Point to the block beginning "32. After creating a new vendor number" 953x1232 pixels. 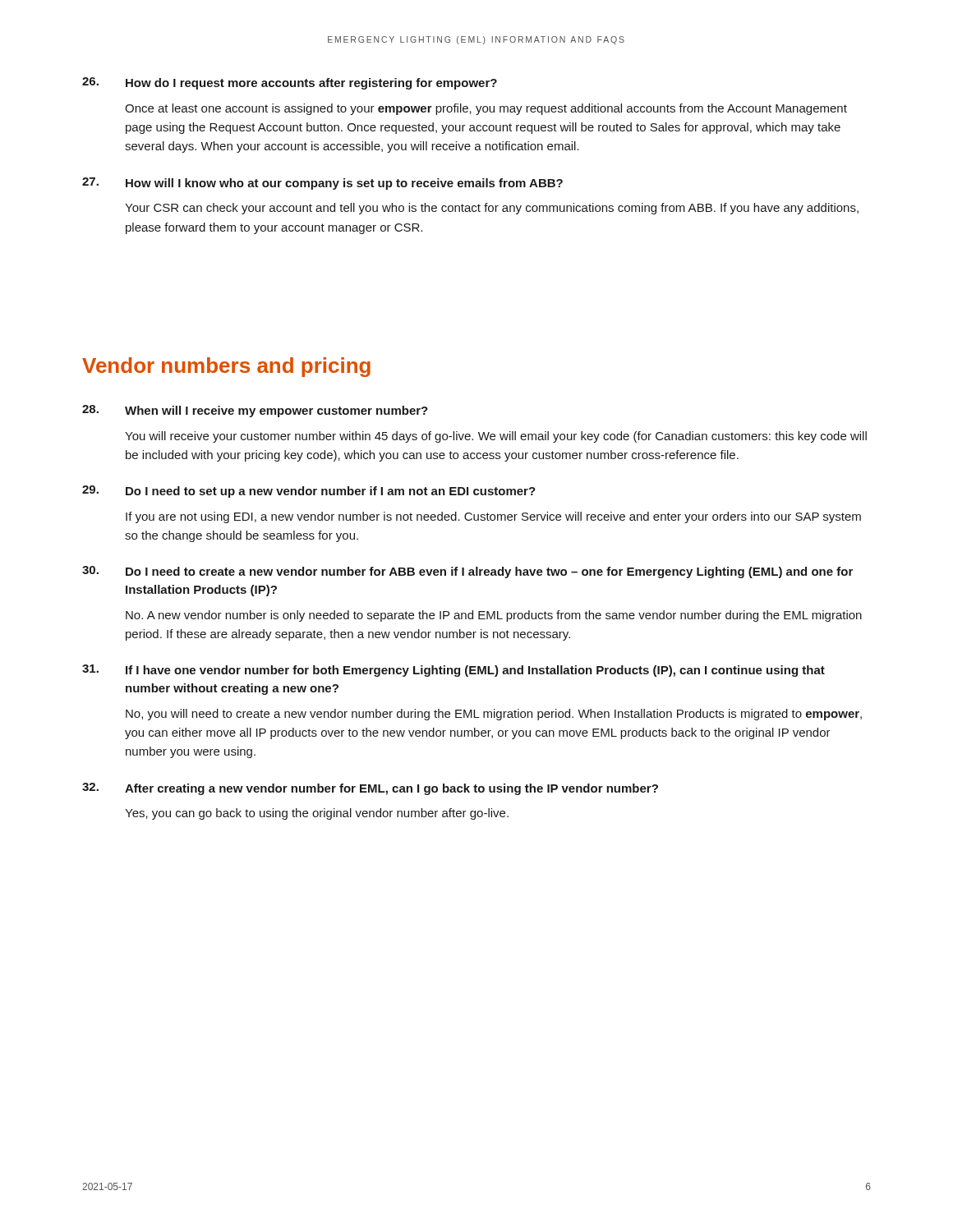click(x=476, y=801)
